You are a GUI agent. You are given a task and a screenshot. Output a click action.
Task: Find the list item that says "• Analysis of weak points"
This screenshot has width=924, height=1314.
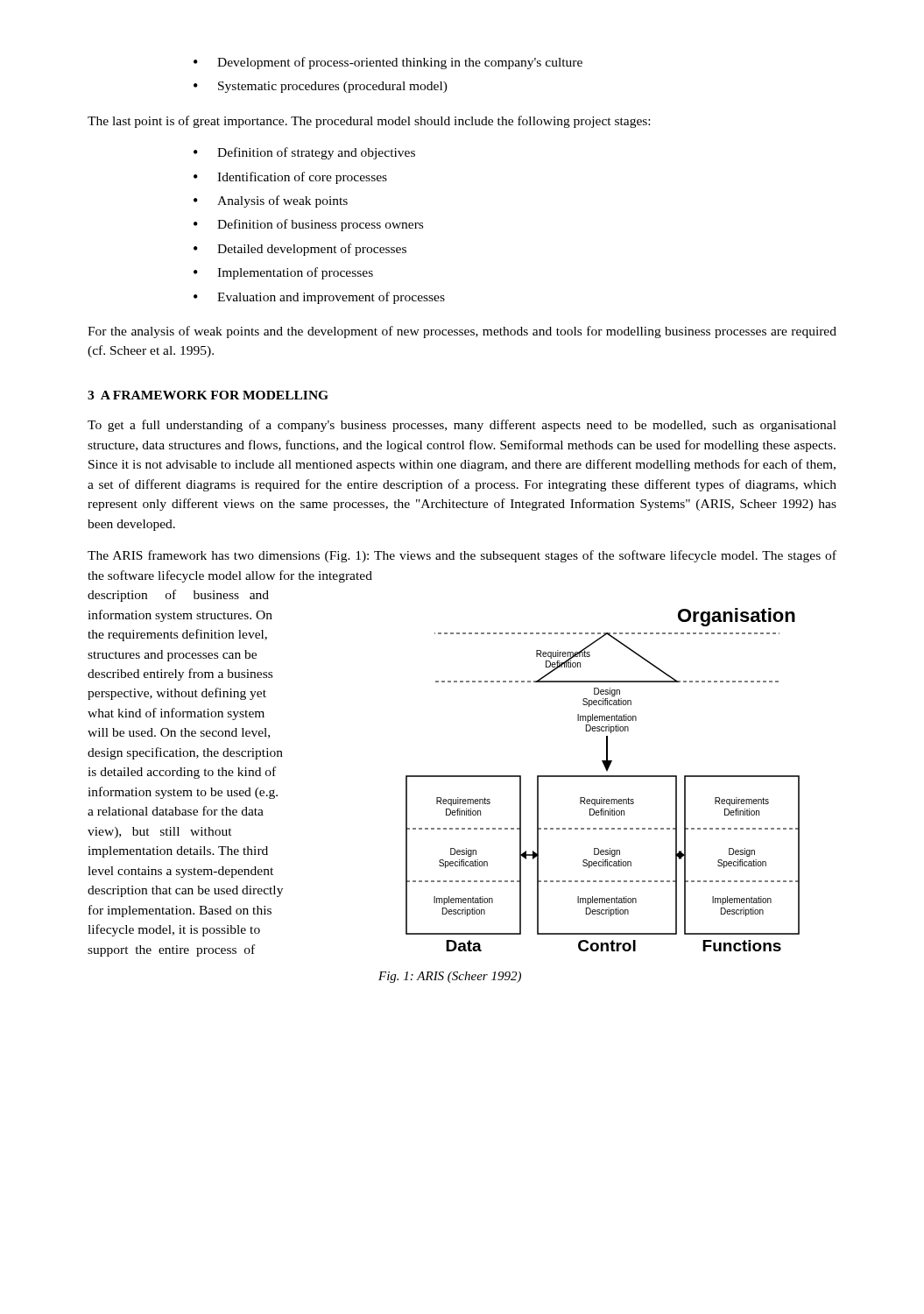click(x=271, y=201)
